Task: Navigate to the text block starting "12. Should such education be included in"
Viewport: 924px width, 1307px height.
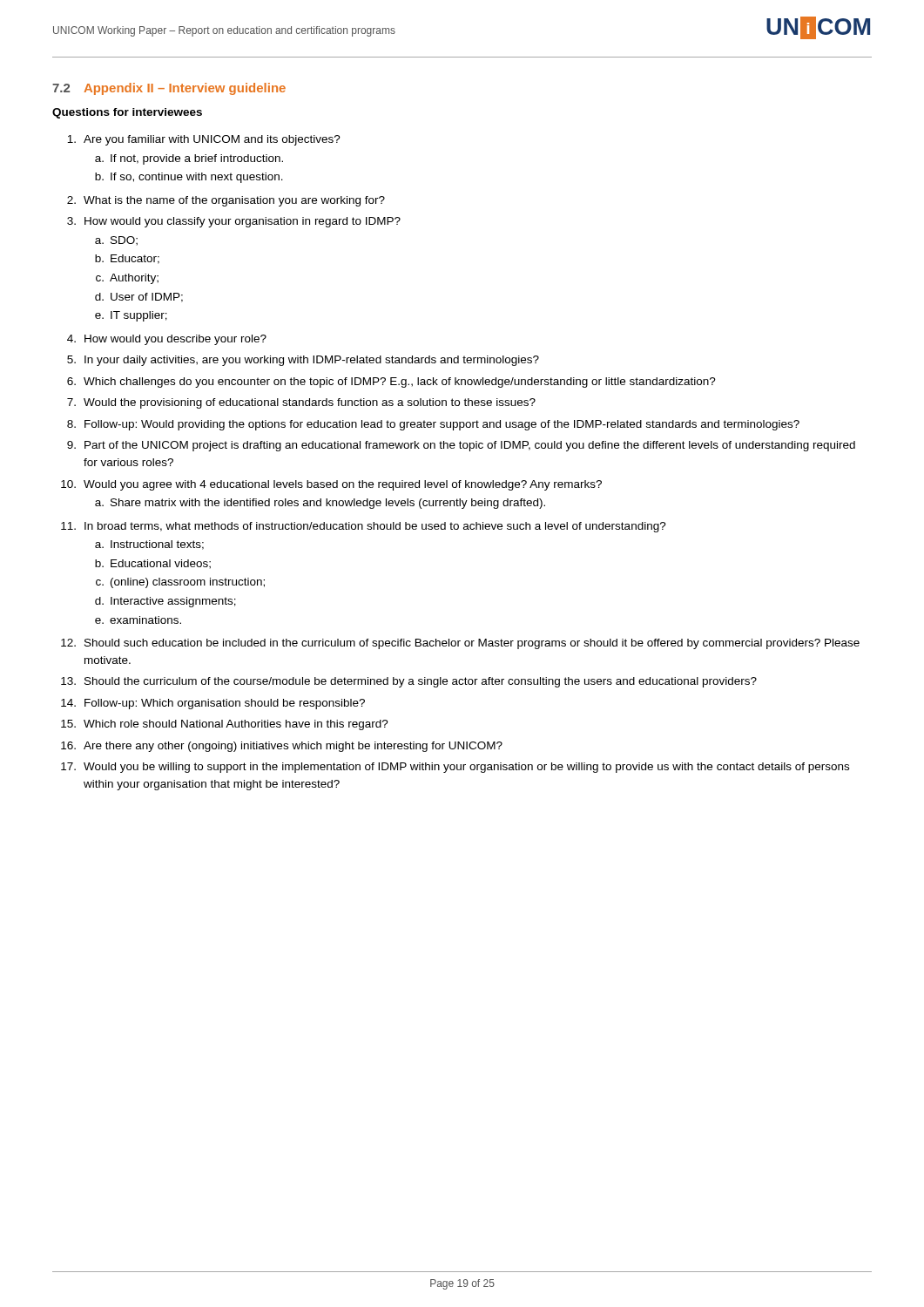Action: pos(462,651)
